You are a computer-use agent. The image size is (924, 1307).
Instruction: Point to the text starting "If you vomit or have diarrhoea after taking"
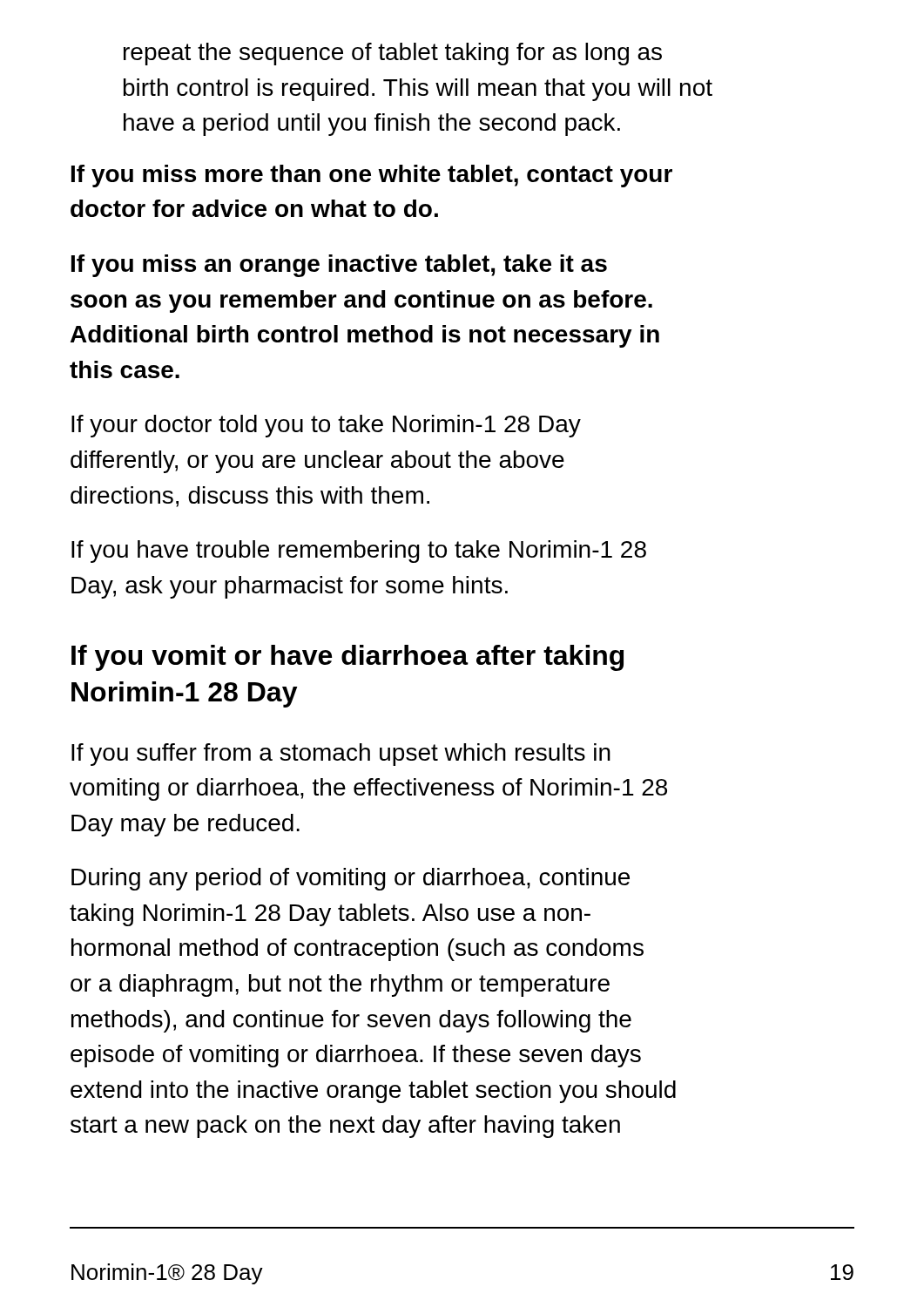click(348, 674)
